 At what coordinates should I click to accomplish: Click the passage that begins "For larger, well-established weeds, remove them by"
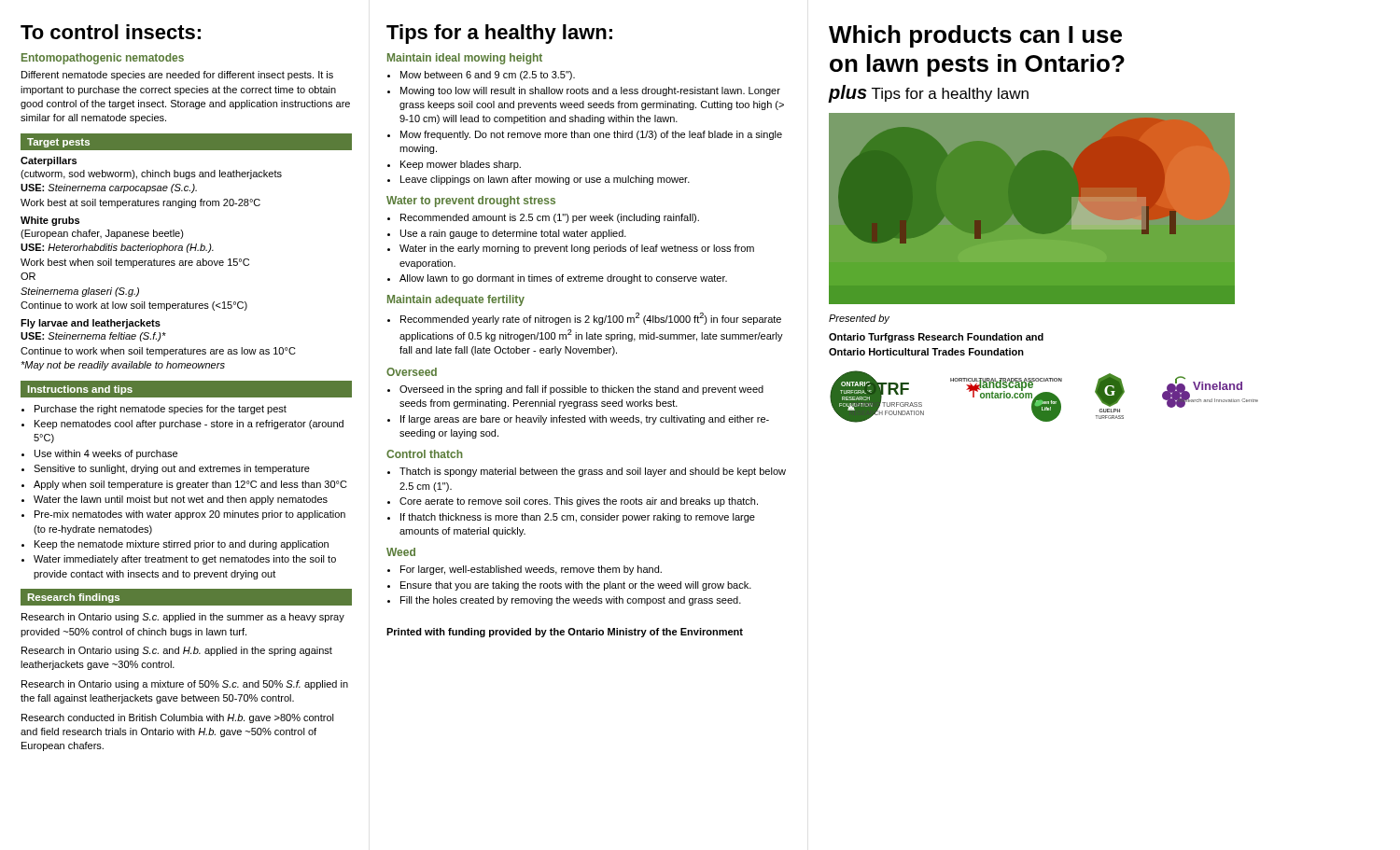click(x=588, y=570)
